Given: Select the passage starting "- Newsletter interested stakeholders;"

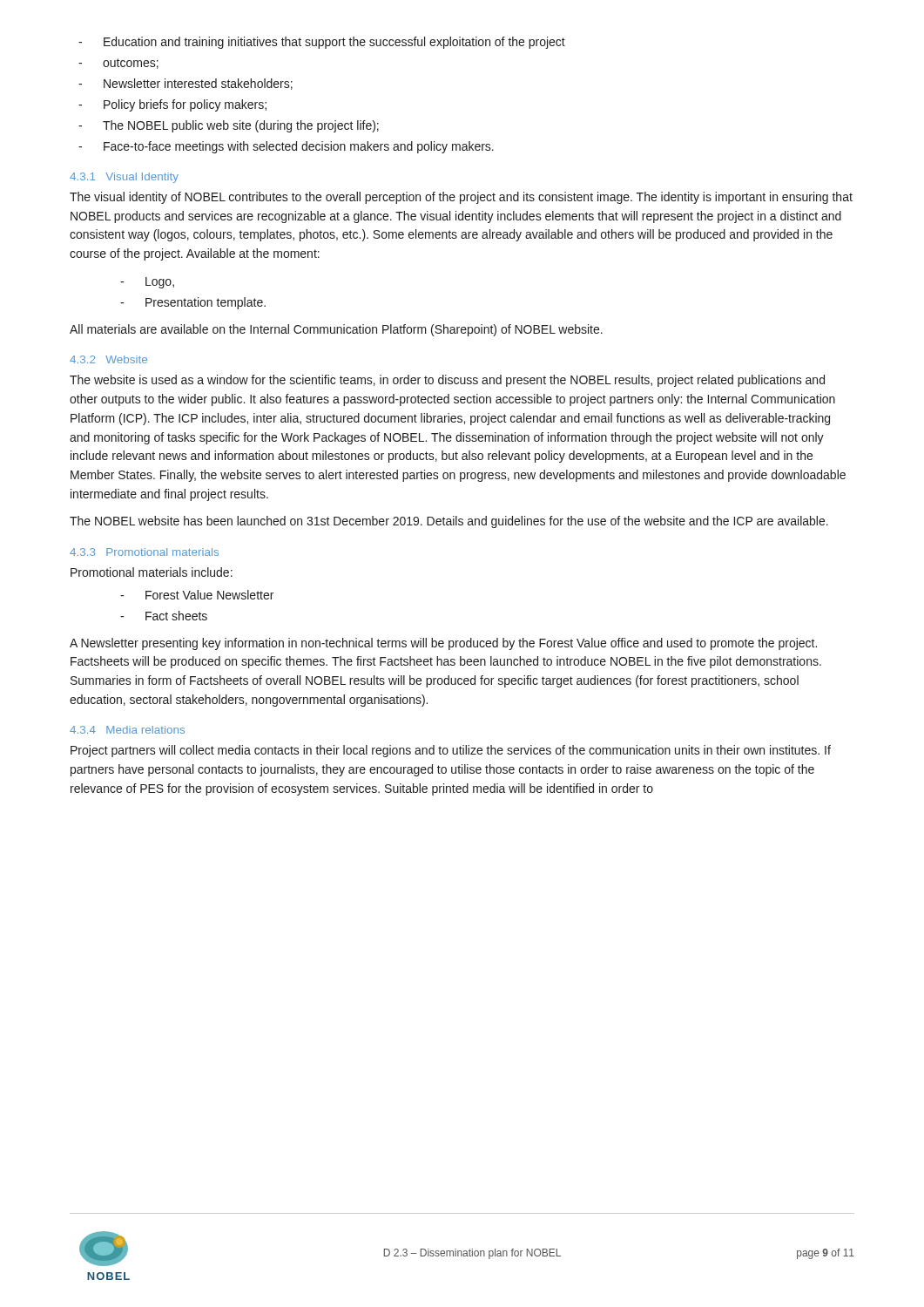Looking at the screenshot, I should (x=185, y=84).
